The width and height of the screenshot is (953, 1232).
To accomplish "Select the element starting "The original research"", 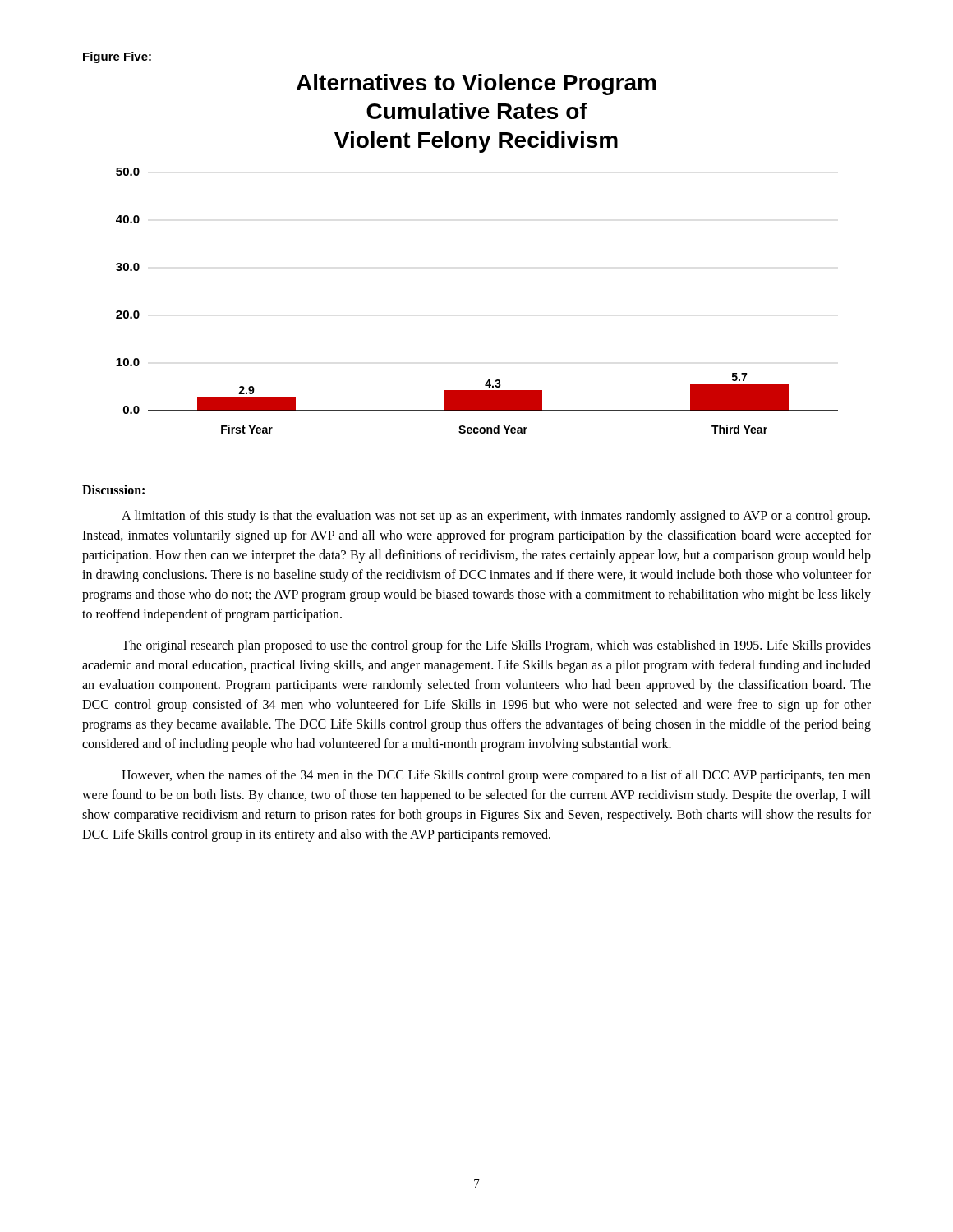I will click(476, 694).
